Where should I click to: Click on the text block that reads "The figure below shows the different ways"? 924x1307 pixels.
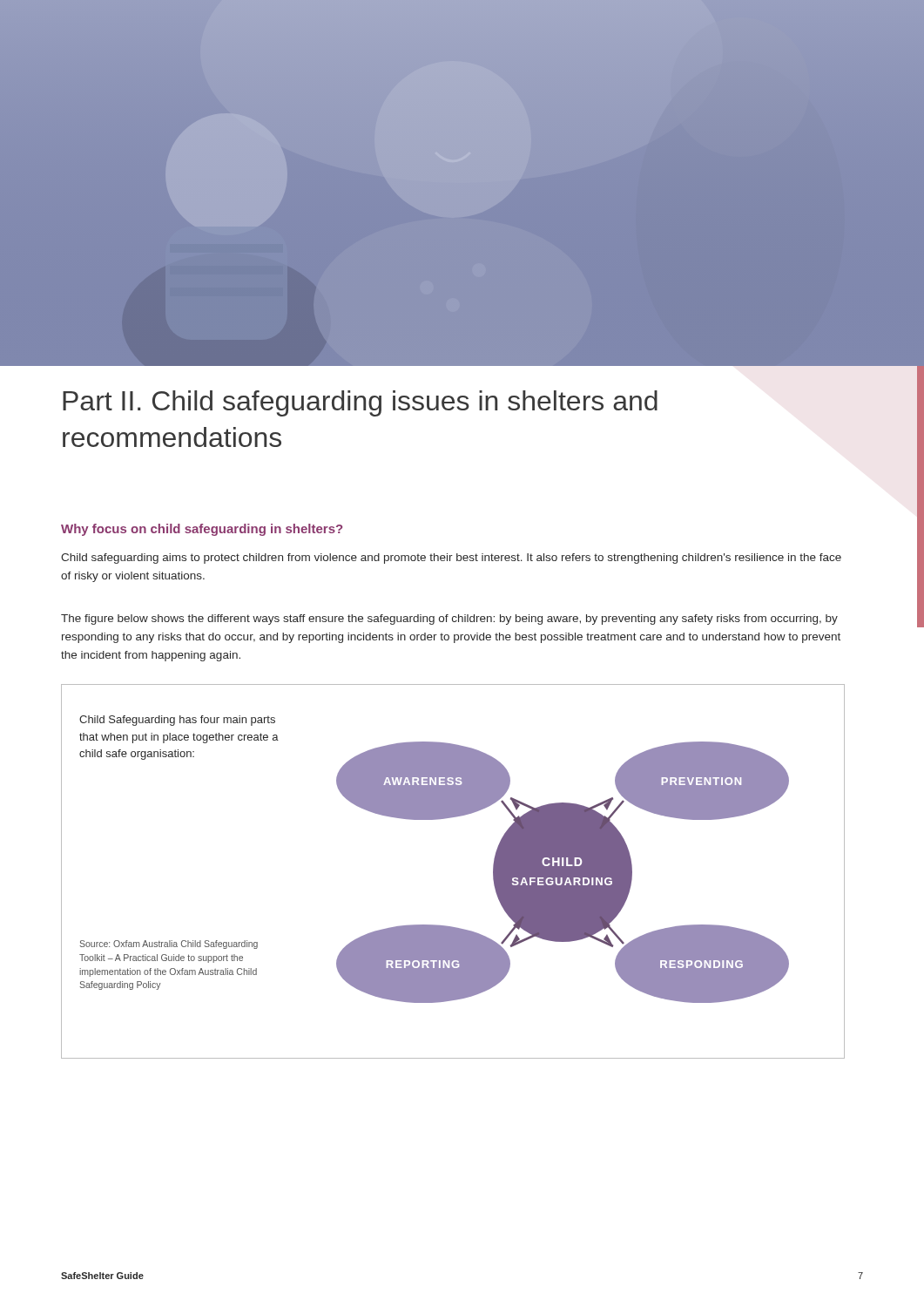[451, 636]
